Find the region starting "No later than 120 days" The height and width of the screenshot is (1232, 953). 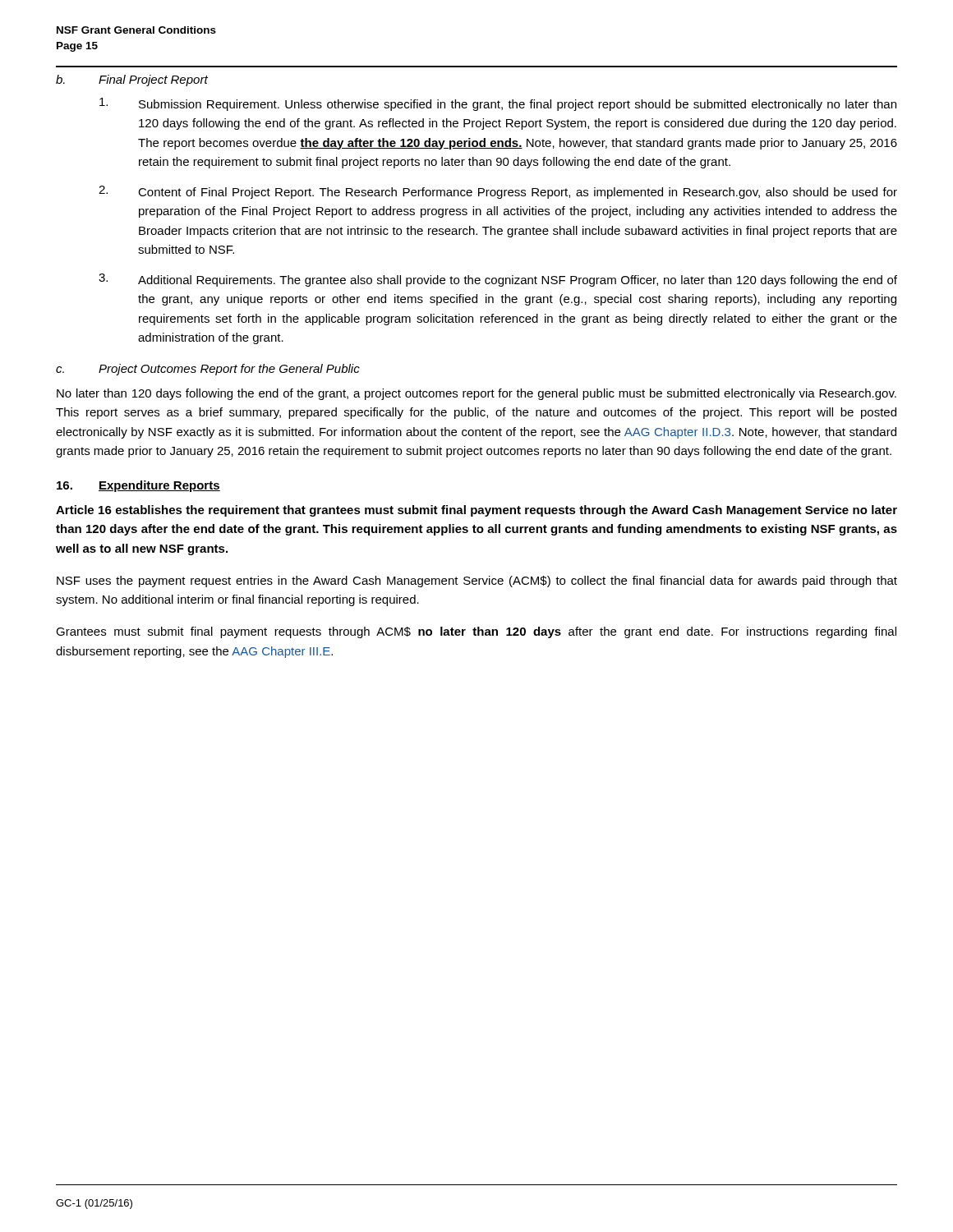[476, 422]
